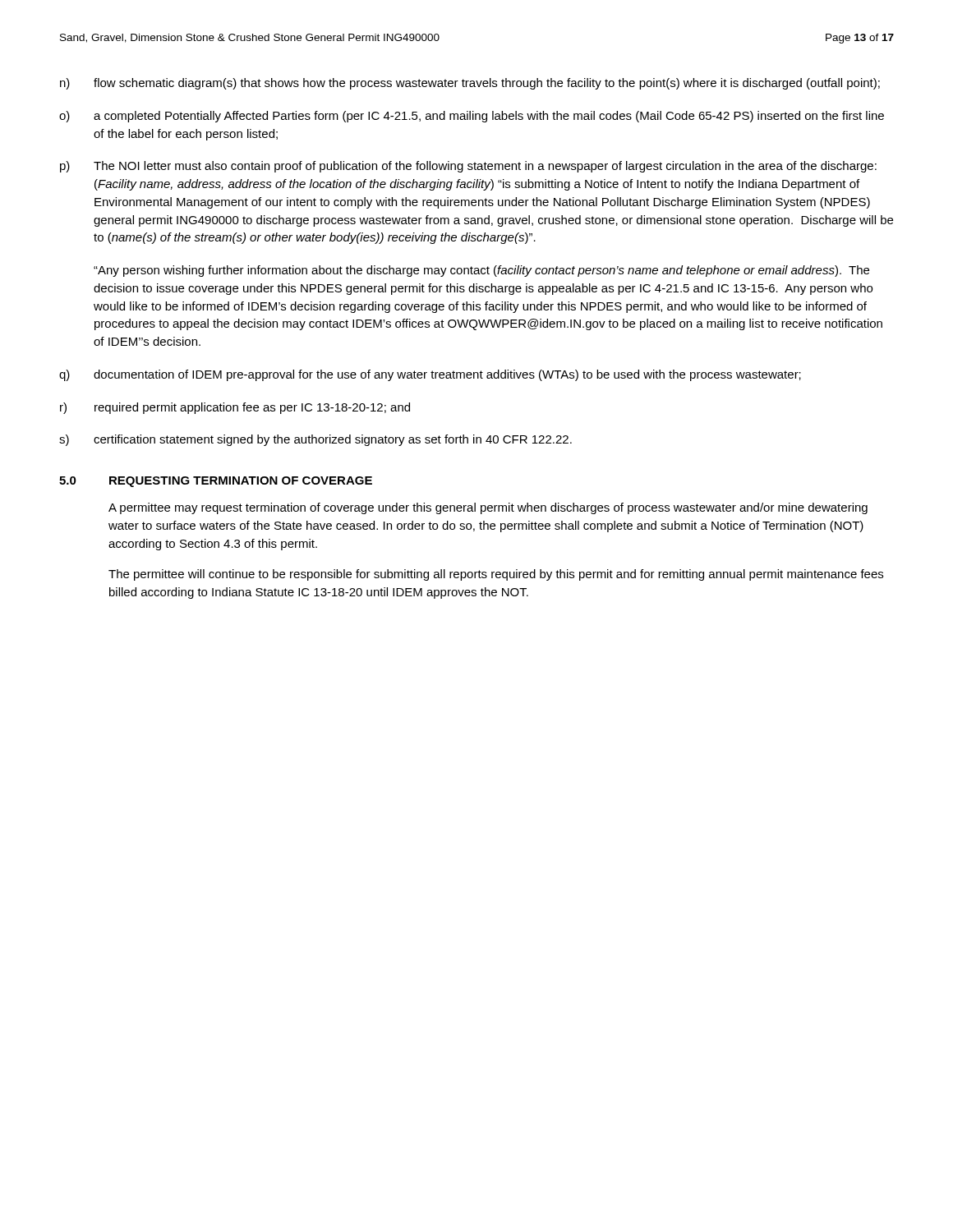Select the list item that reads "s) certification statement signed by the authorized signatory"
The height and width of the screenshot is (1232, 953).
point(476,440)
